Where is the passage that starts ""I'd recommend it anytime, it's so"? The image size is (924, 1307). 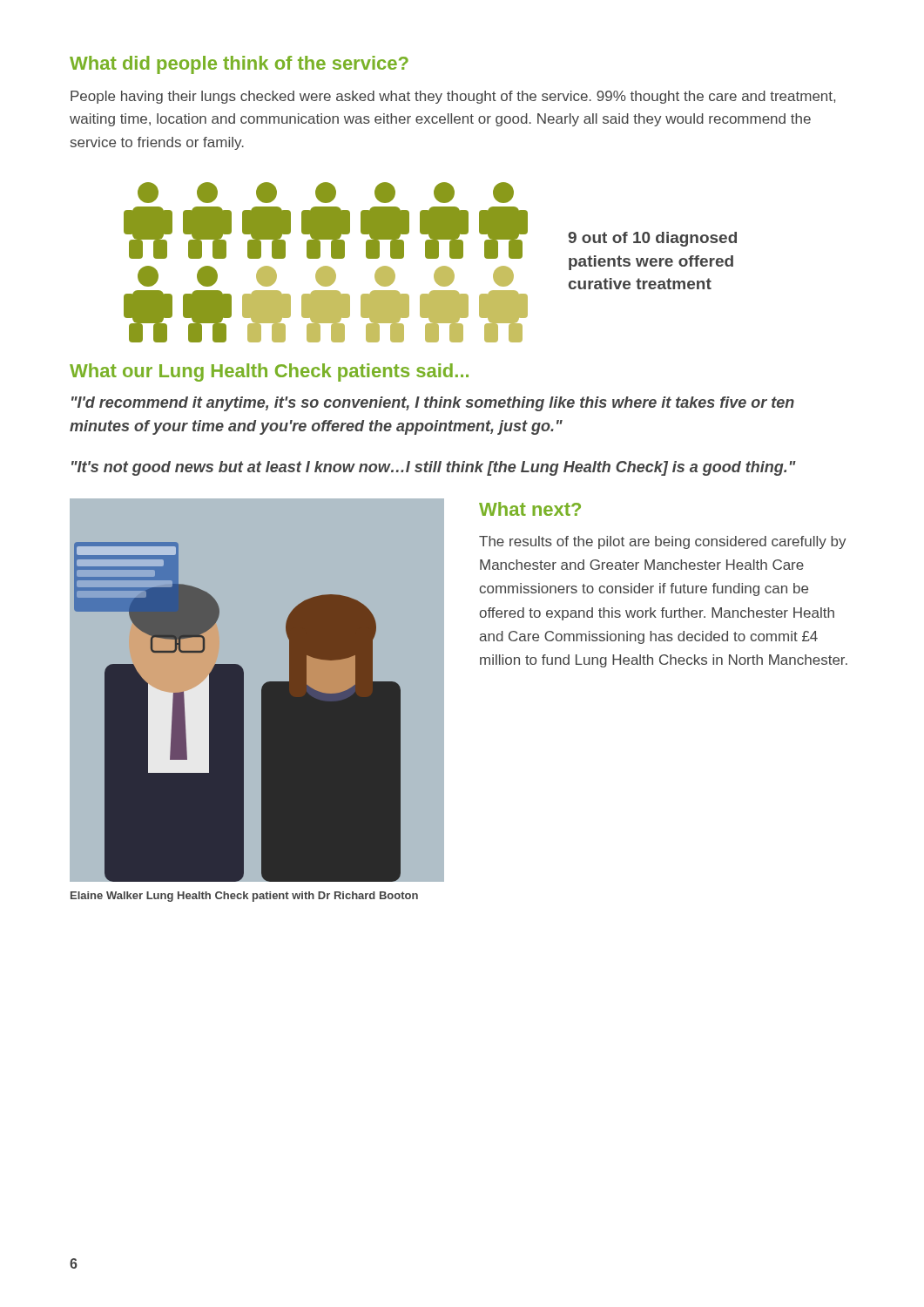coord(432,414)
